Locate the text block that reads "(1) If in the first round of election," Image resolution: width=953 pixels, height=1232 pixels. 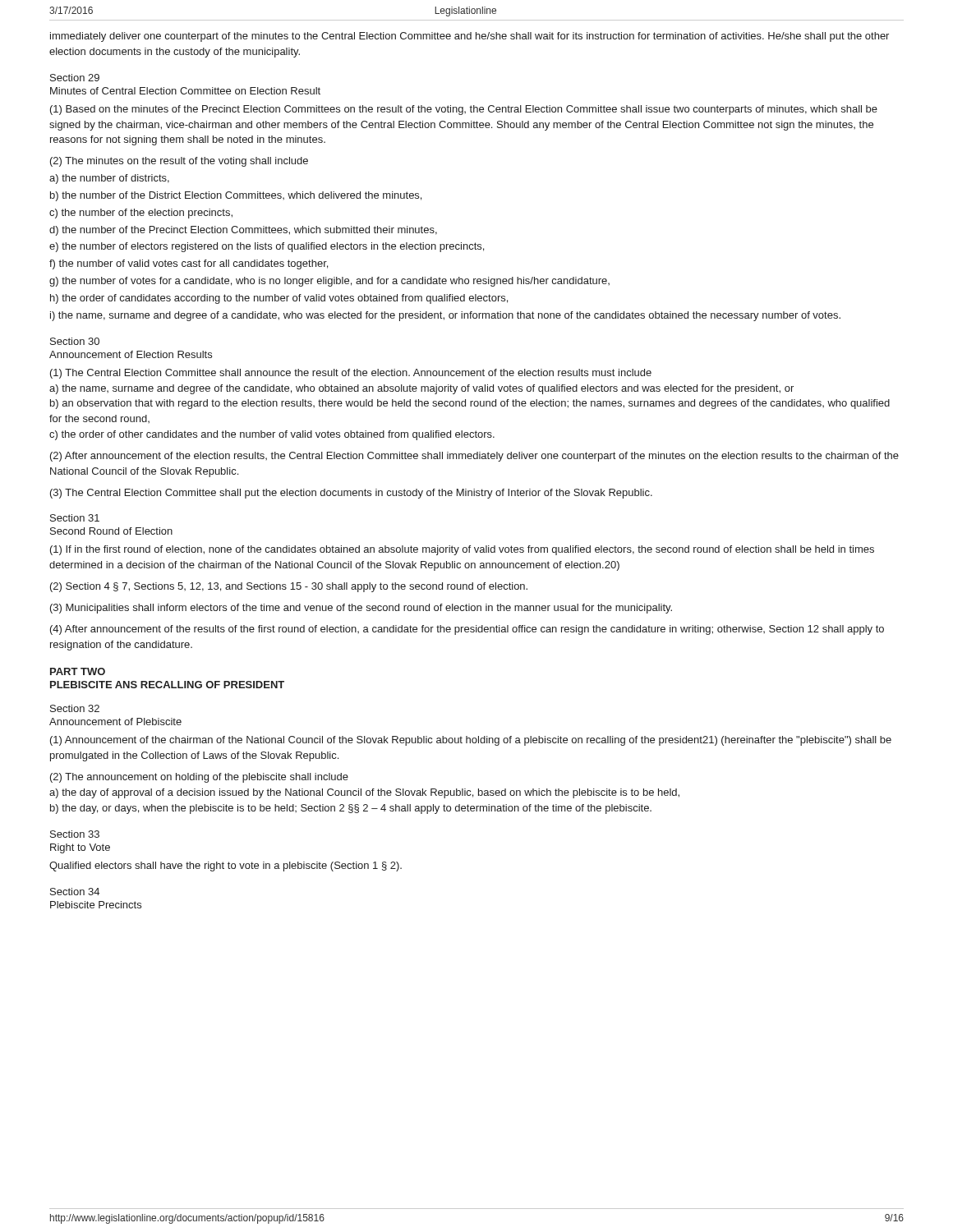[x=462, y=557]
